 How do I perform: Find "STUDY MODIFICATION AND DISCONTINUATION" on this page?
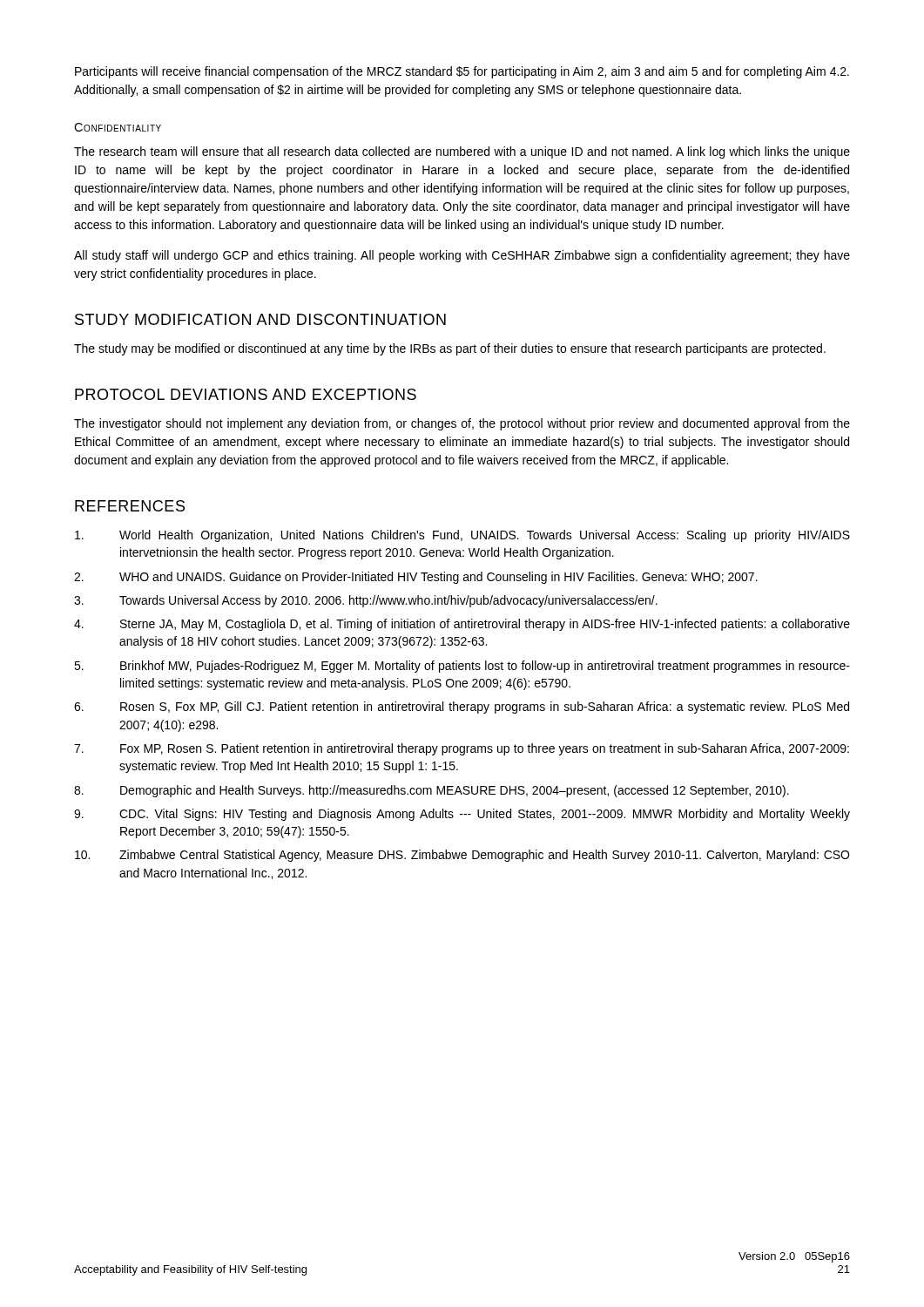pos(261,320)
